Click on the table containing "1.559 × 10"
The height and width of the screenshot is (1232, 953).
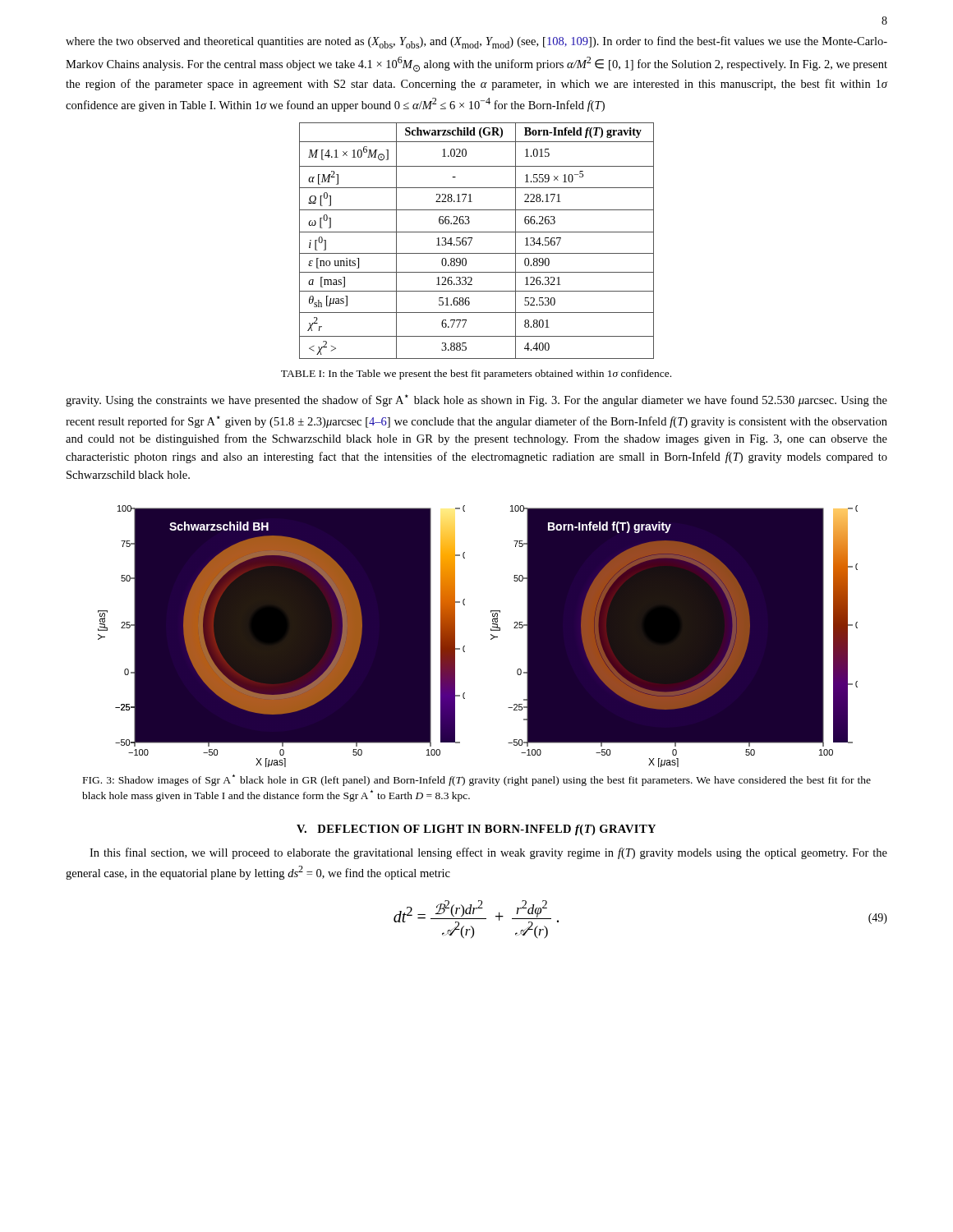click(476, 241)
